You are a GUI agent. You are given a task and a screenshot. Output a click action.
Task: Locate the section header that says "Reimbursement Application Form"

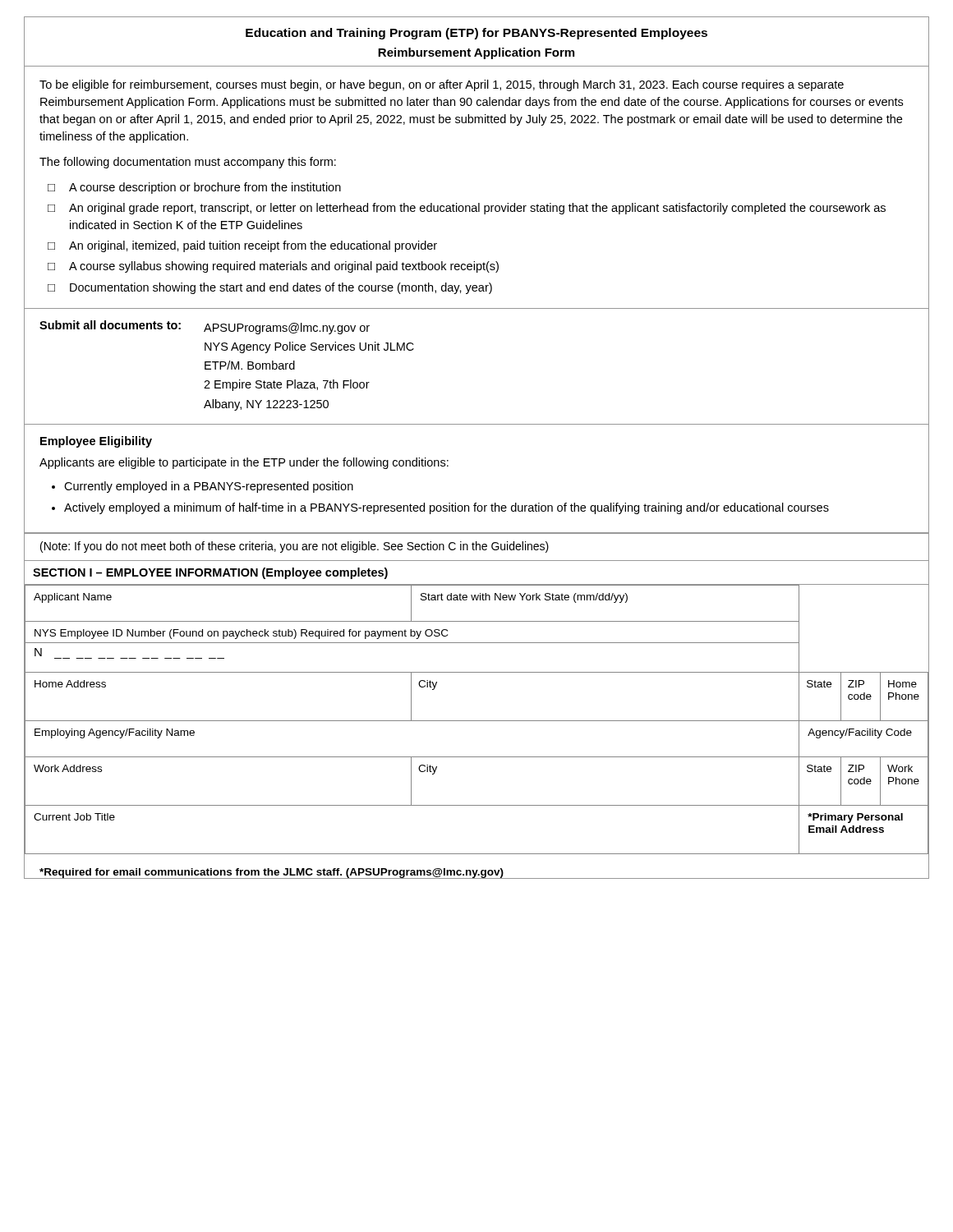(x=476, y=52)
